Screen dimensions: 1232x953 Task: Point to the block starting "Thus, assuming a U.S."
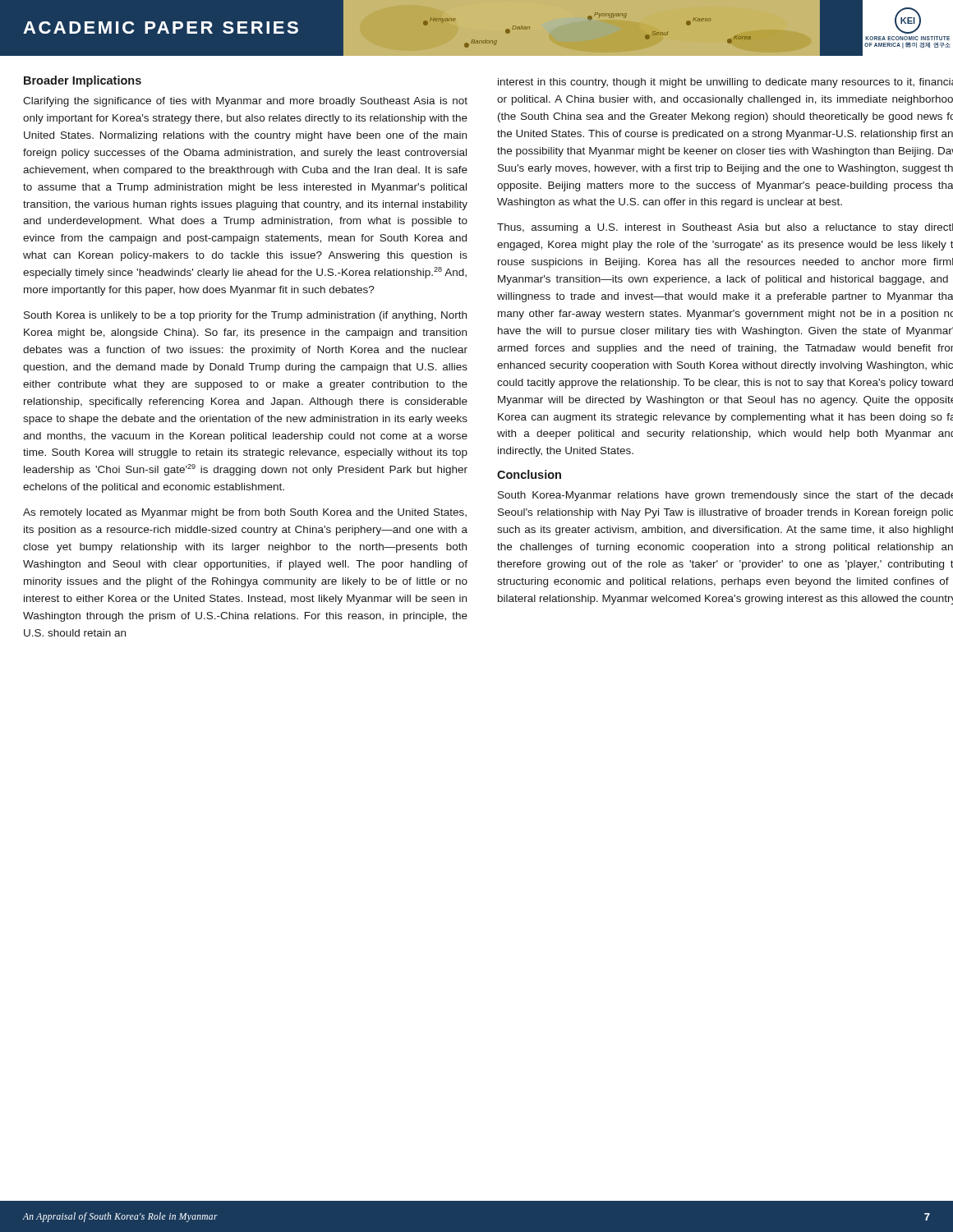click(x=725, y=339)
